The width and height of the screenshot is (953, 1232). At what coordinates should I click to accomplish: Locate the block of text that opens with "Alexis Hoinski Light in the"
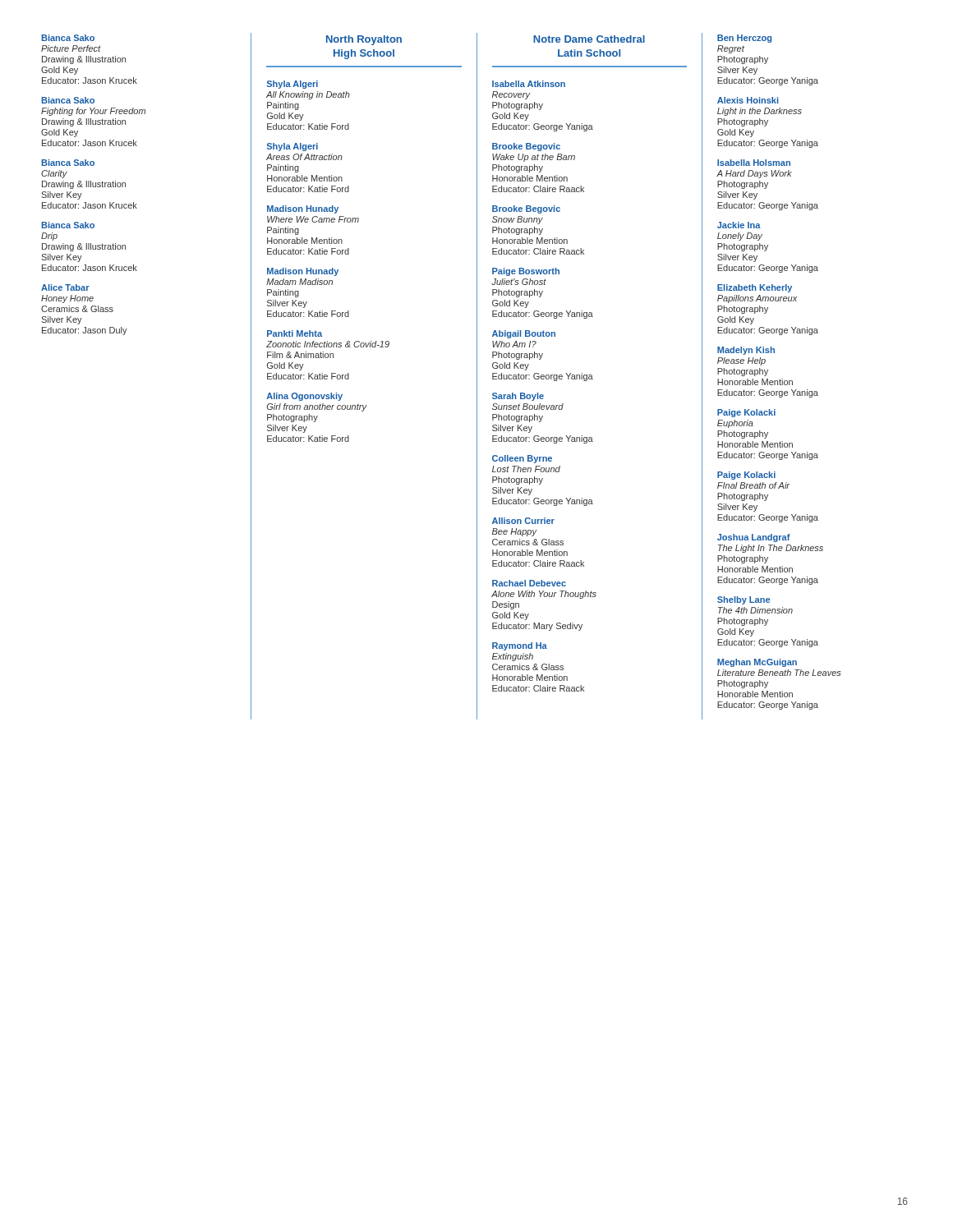(x=748, y=100)
